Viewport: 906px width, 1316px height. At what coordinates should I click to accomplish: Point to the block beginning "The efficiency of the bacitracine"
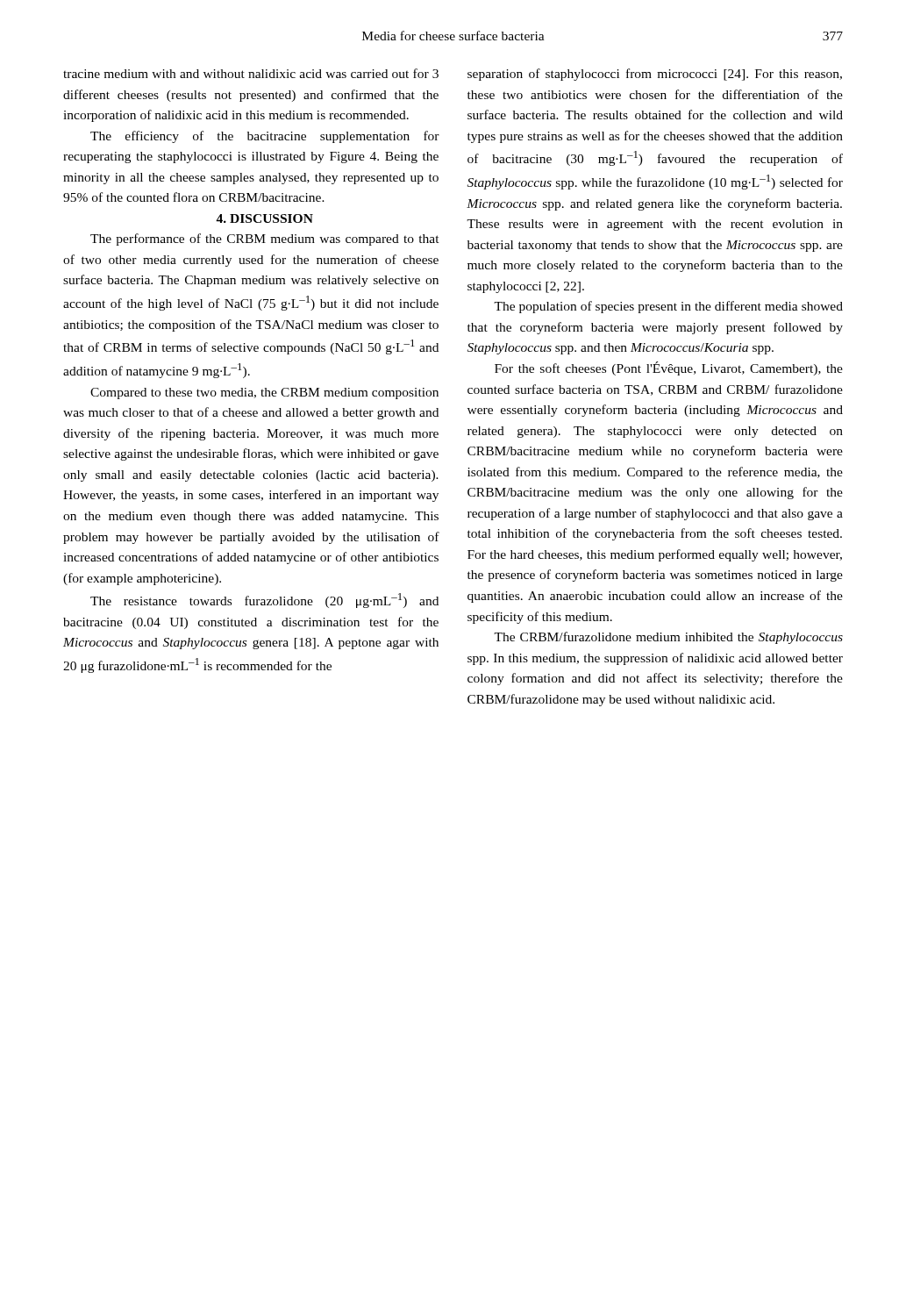click(251, 166)
